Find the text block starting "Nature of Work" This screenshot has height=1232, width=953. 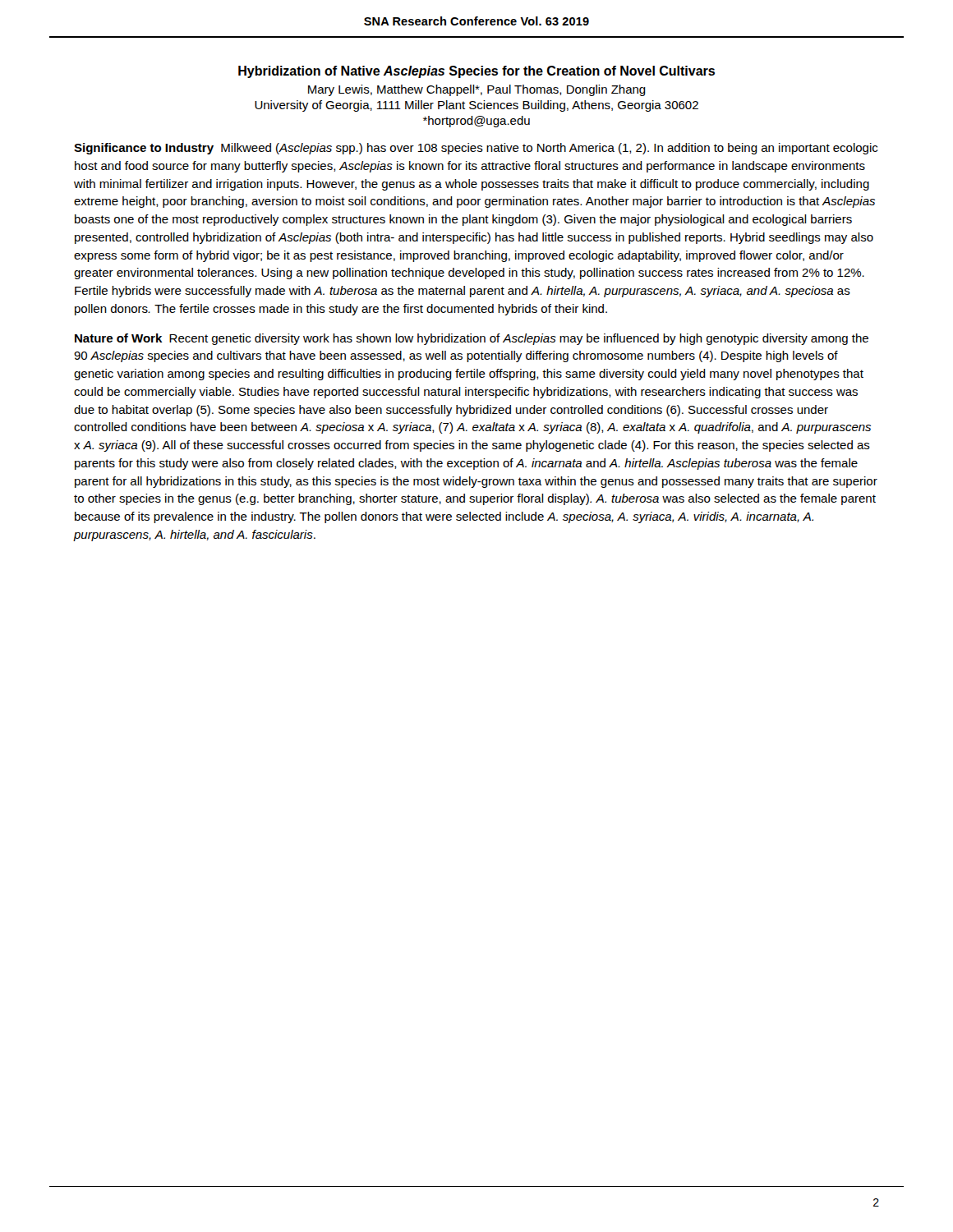coord(476,436)
